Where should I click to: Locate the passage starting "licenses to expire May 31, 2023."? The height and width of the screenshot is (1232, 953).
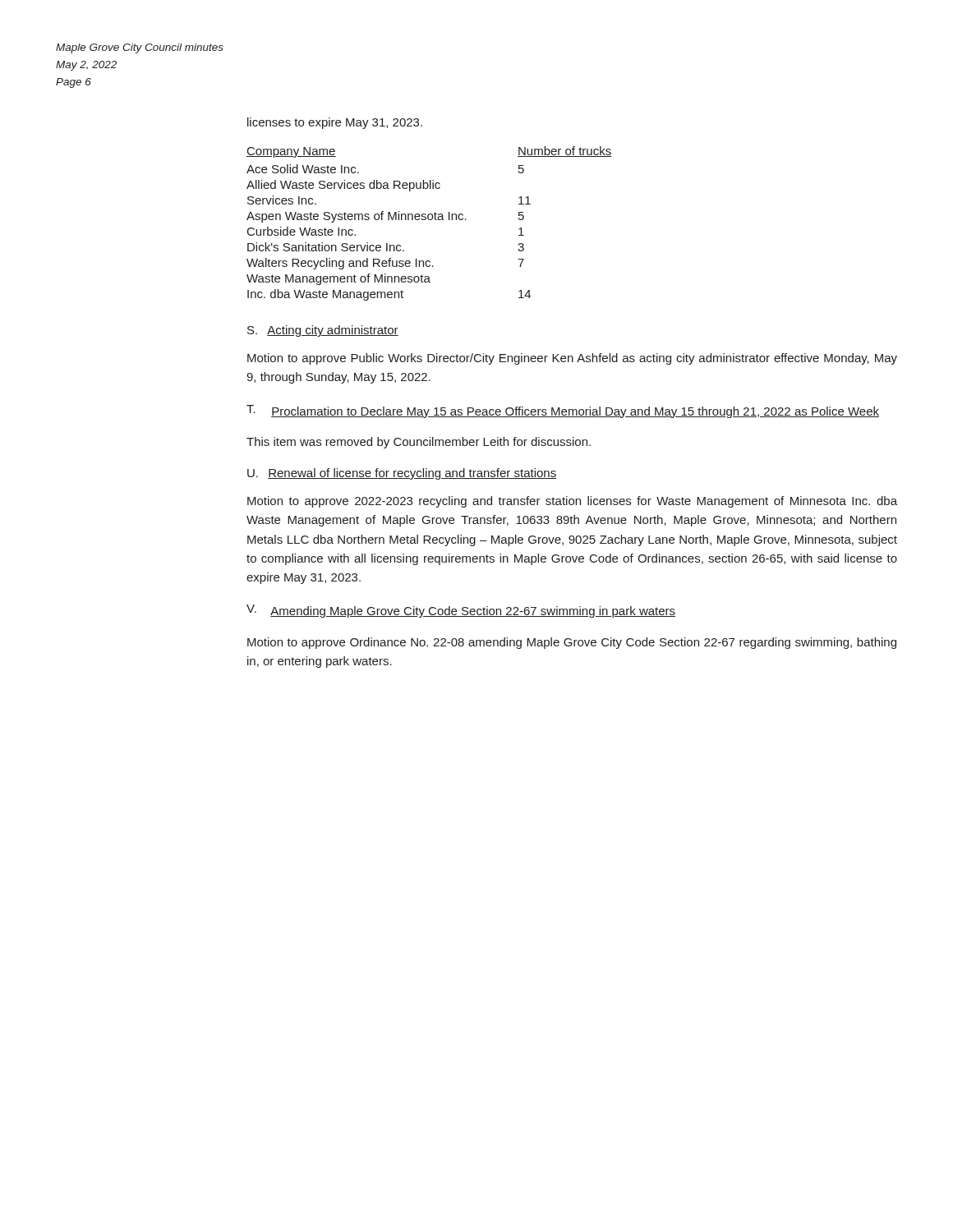[335, 122]
